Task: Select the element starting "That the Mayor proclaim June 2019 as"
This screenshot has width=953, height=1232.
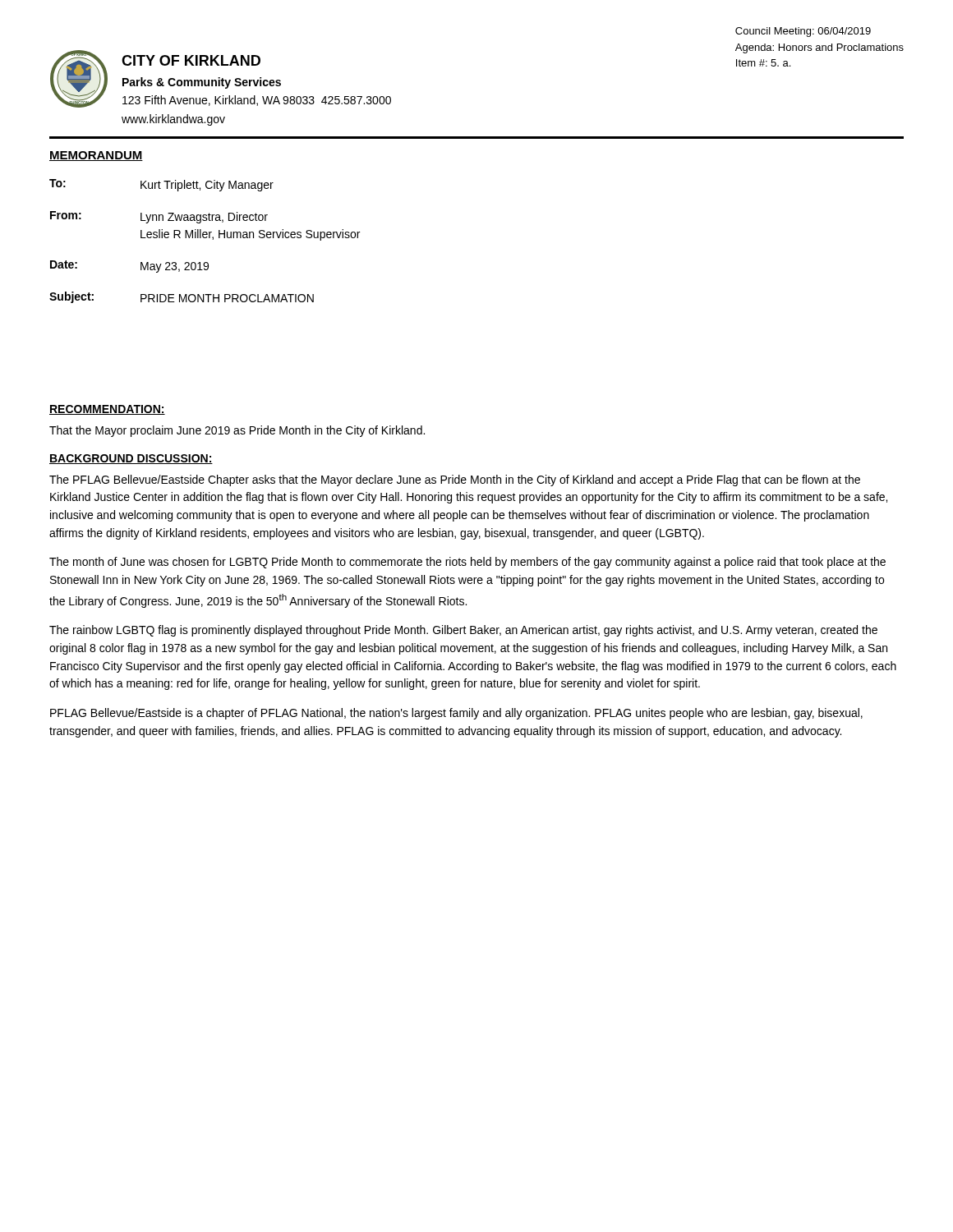Action: coord(238,430)
